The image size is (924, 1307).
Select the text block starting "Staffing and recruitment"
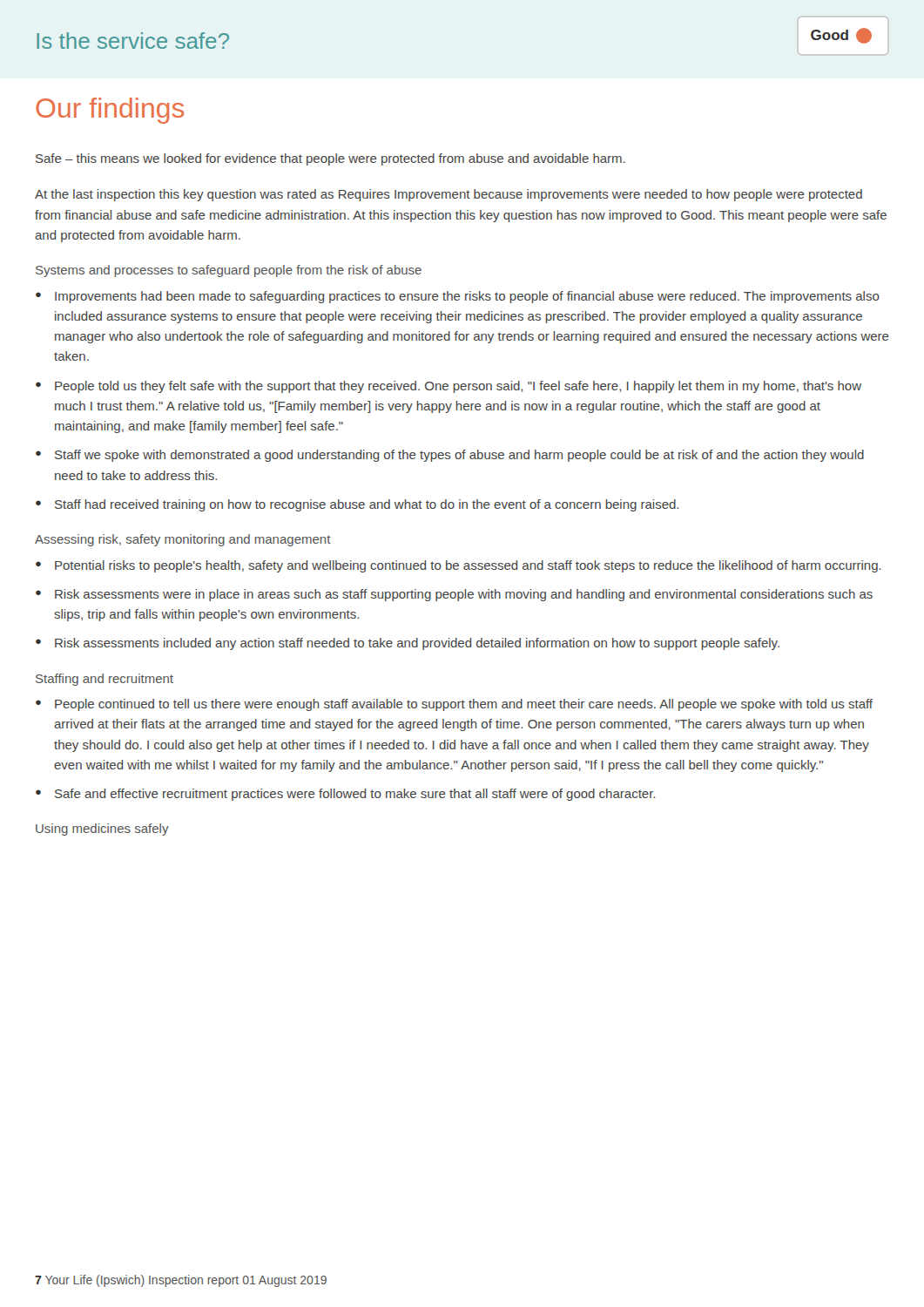point(104,678)
